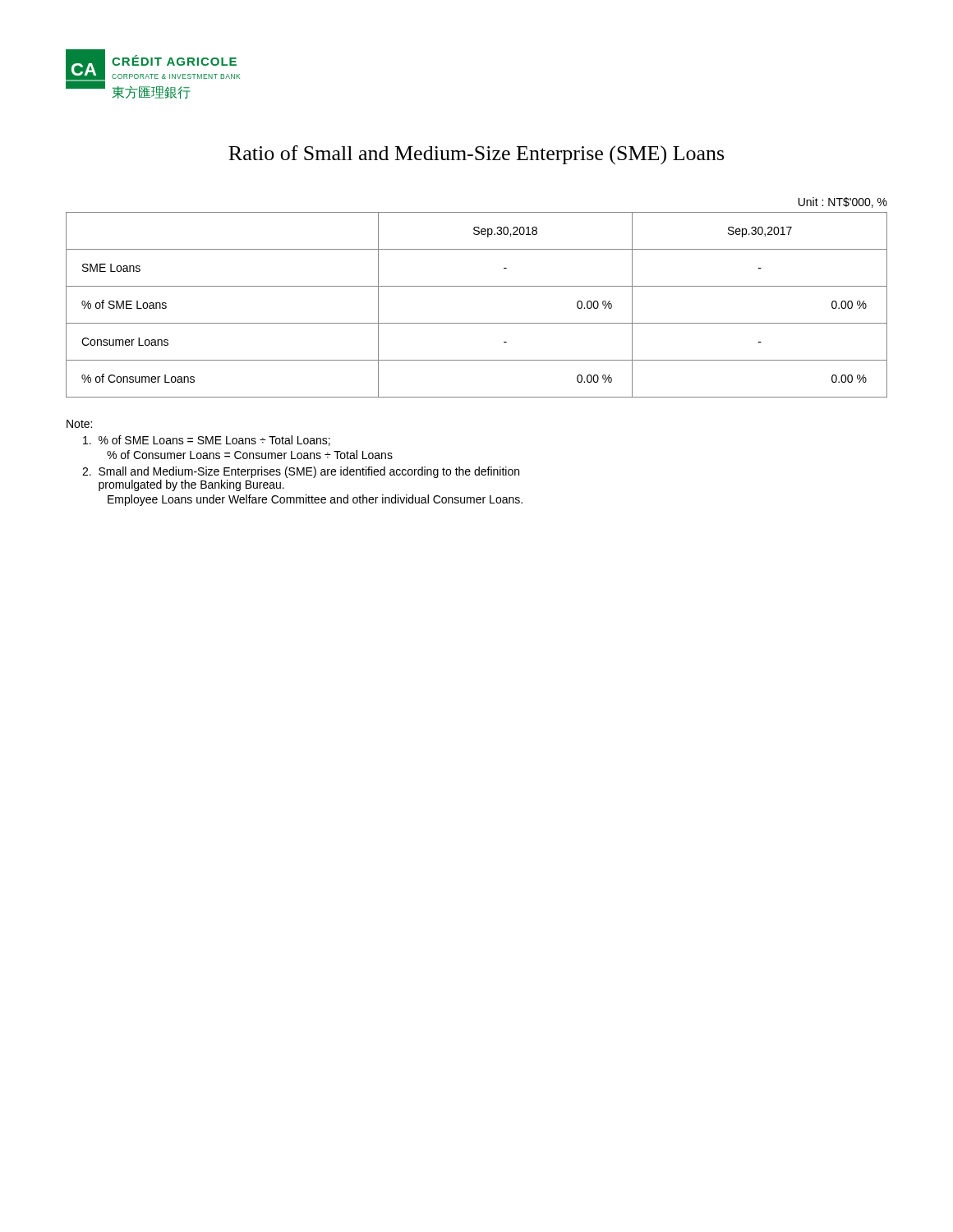Find the logo
953x1232 pixels.
pos(476,81)
